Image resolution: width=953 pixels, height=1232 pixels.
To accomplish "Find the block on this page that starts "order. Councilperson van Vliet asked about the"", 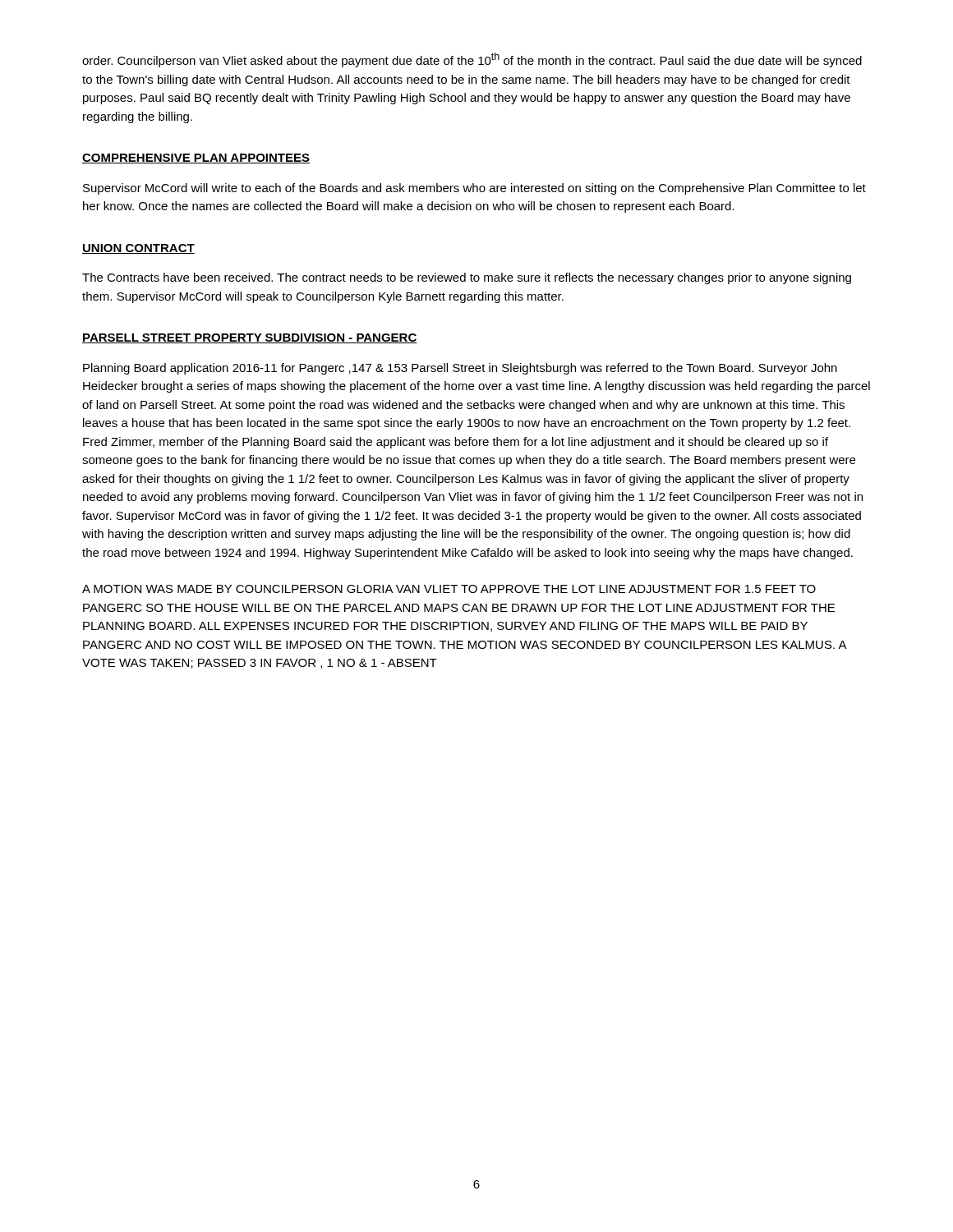I will click(472, 87).
